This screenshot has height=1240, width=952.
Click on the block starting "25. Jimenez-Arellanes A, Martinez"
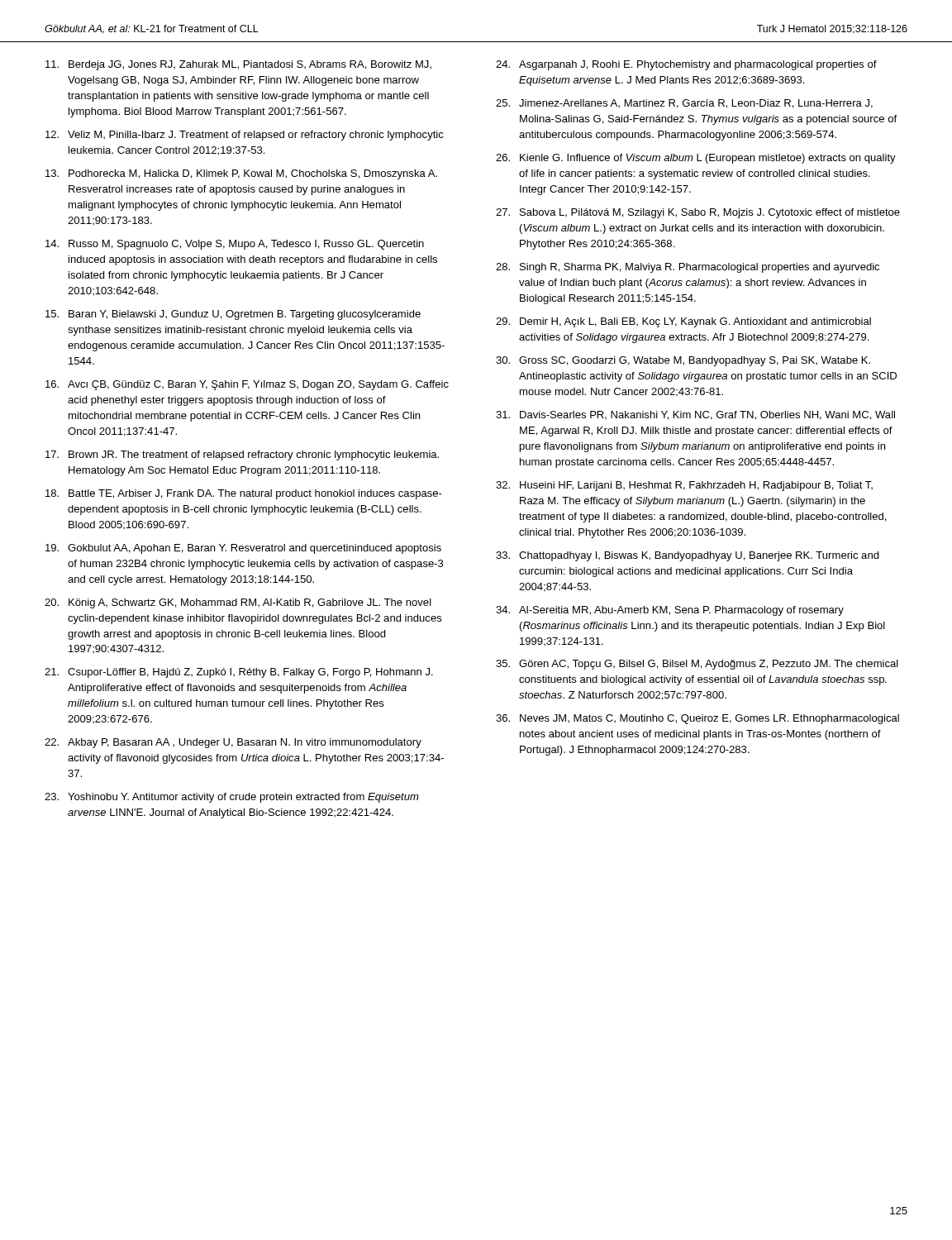(698, 119)
